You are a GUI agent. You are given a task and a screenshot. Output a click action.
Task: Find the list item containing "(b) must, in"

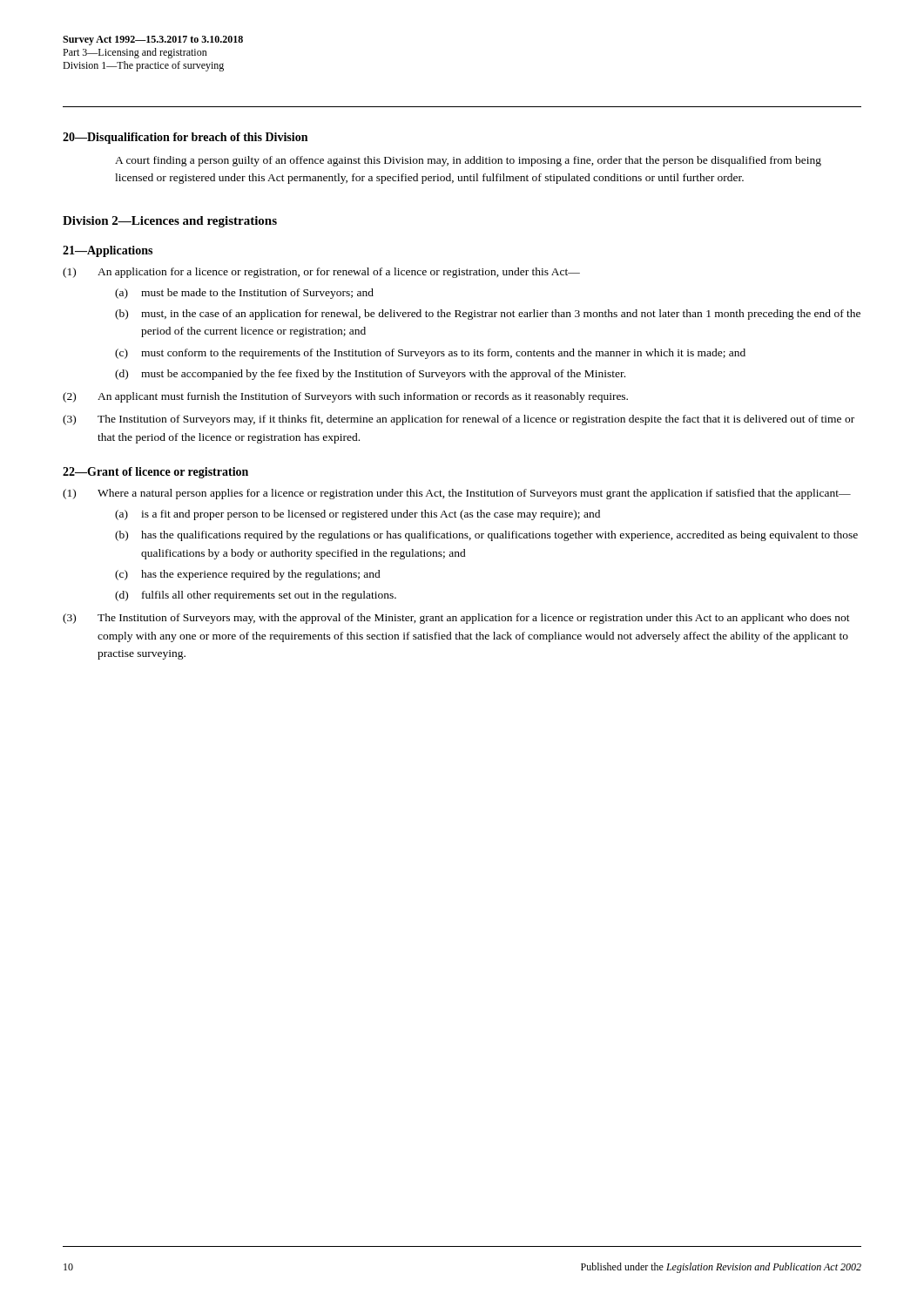click(488, 323)
